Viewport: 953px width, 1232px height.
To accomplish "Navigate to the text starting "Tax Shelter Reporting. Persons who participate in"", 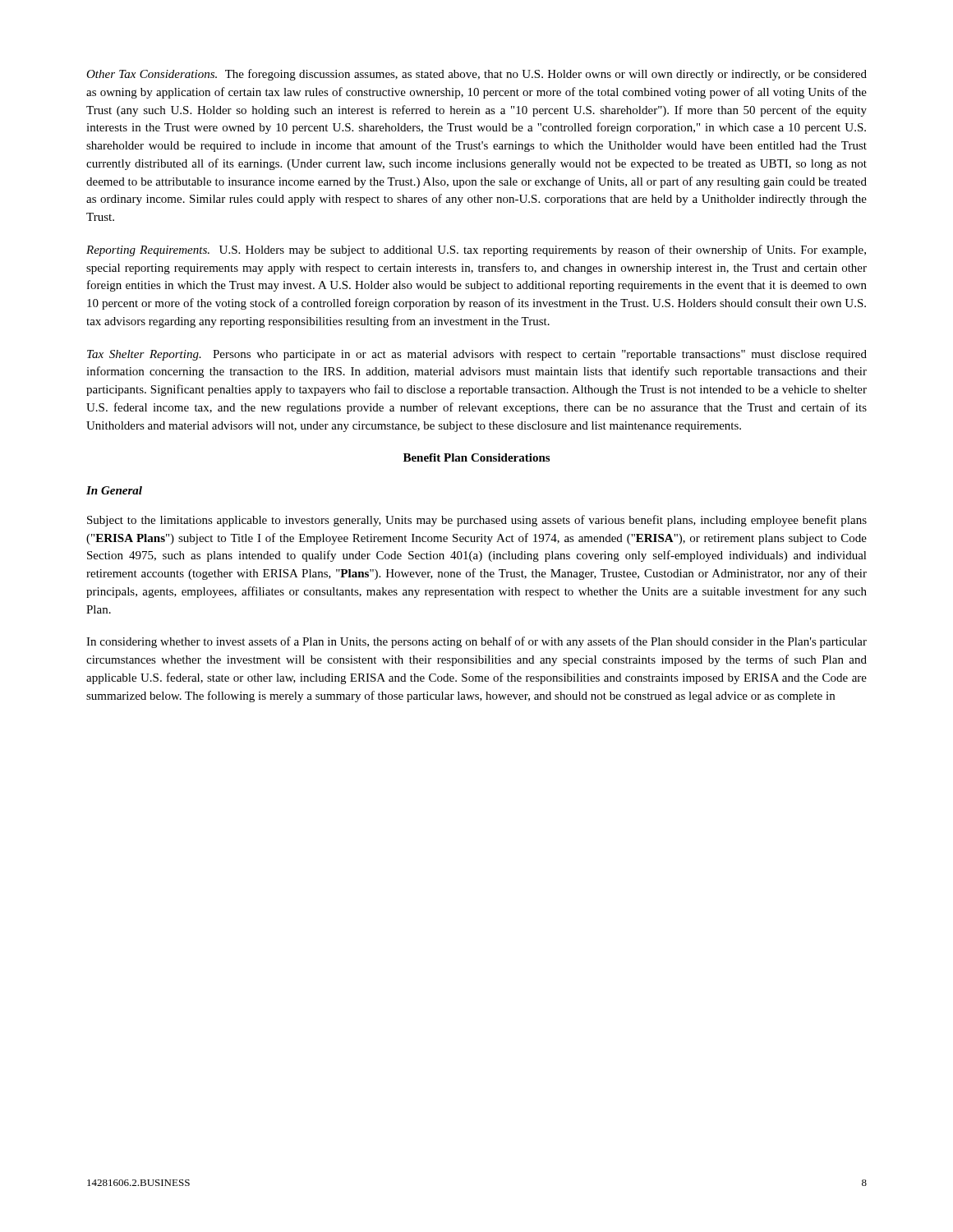I will click(476, 390).
